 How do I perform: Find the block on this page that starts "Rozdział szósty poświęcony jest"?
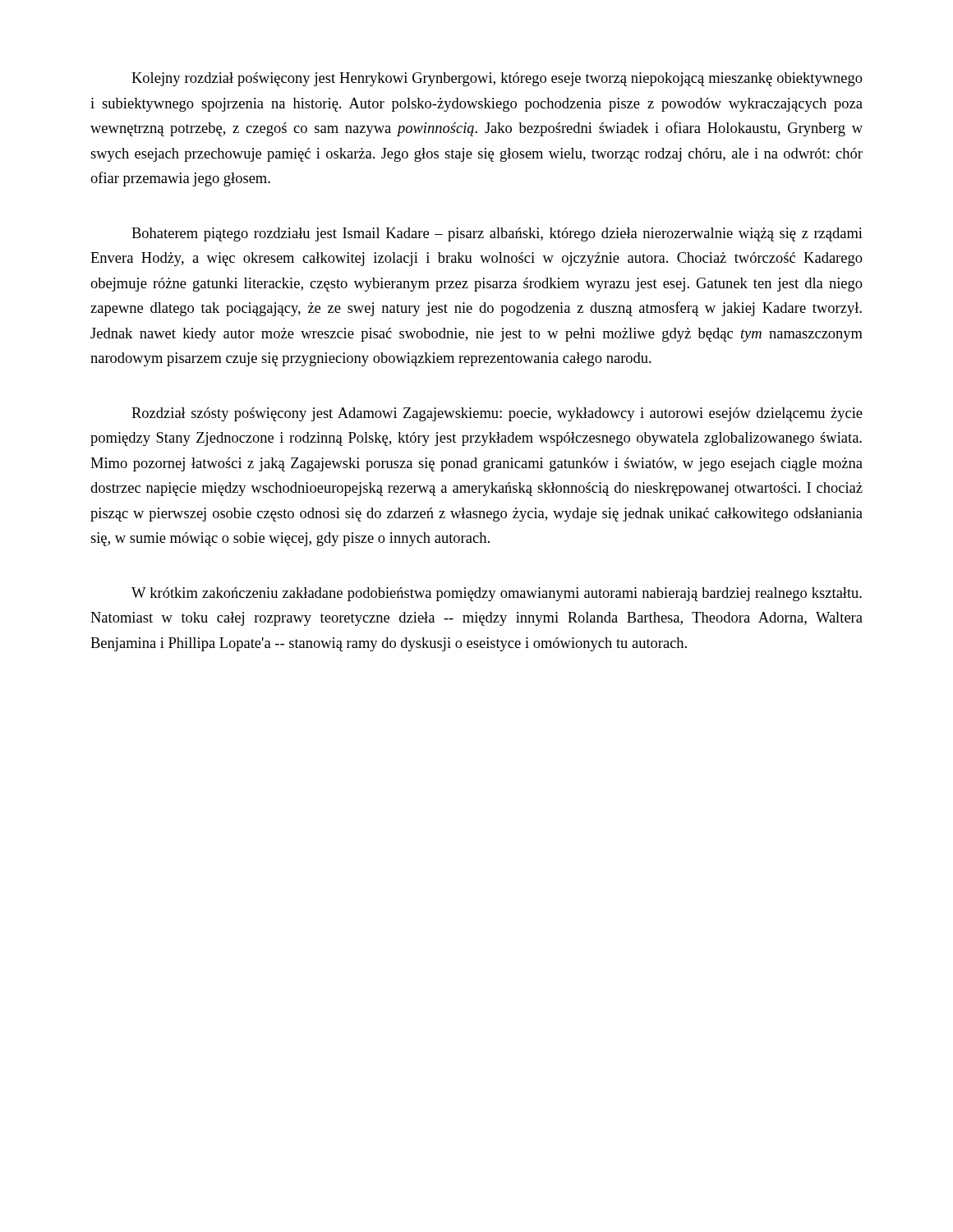coord(476,475)
